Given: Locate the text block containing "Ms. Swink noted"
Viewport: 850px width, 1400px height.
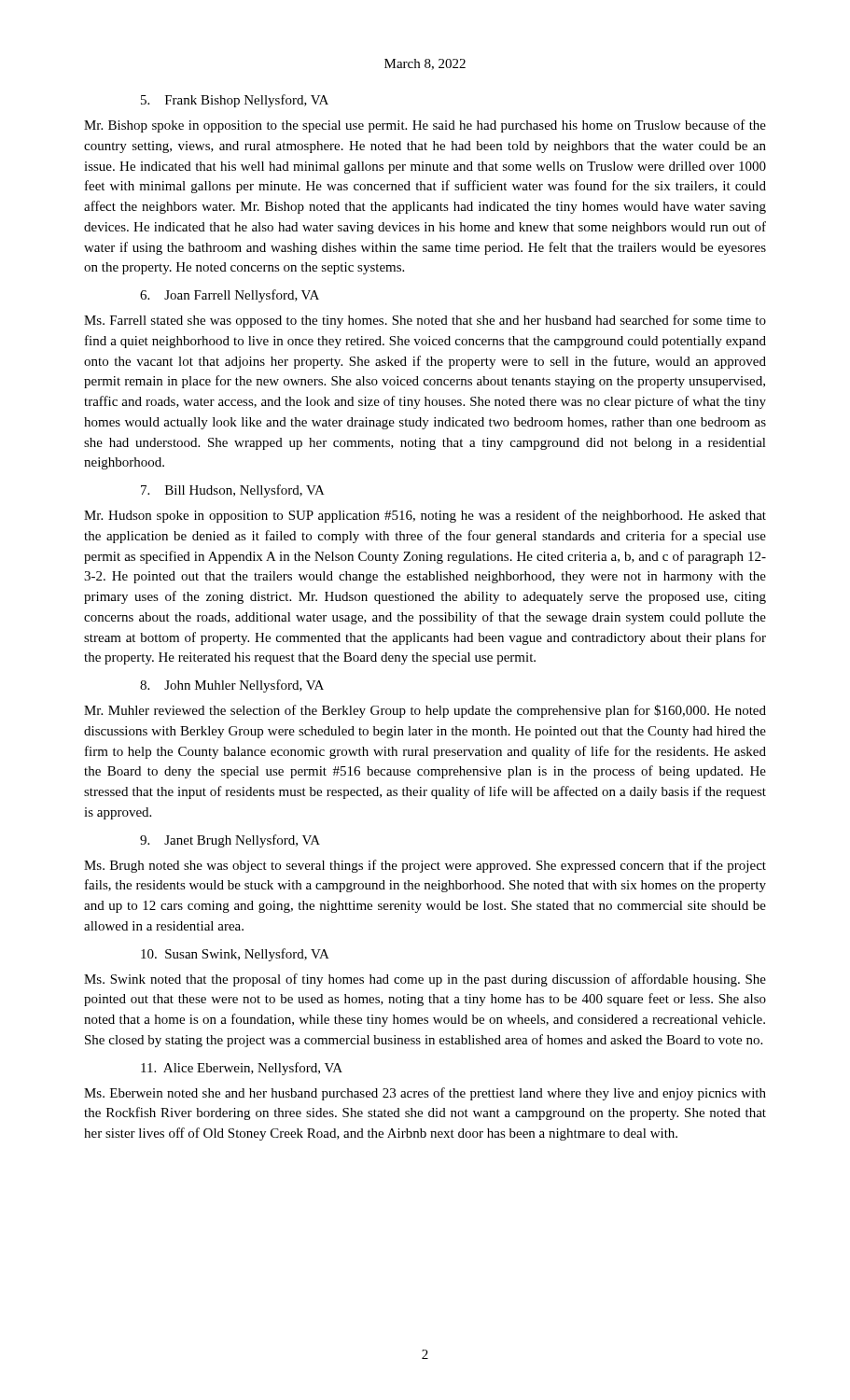Looking at the screenshot, I should coord(425,1009).
